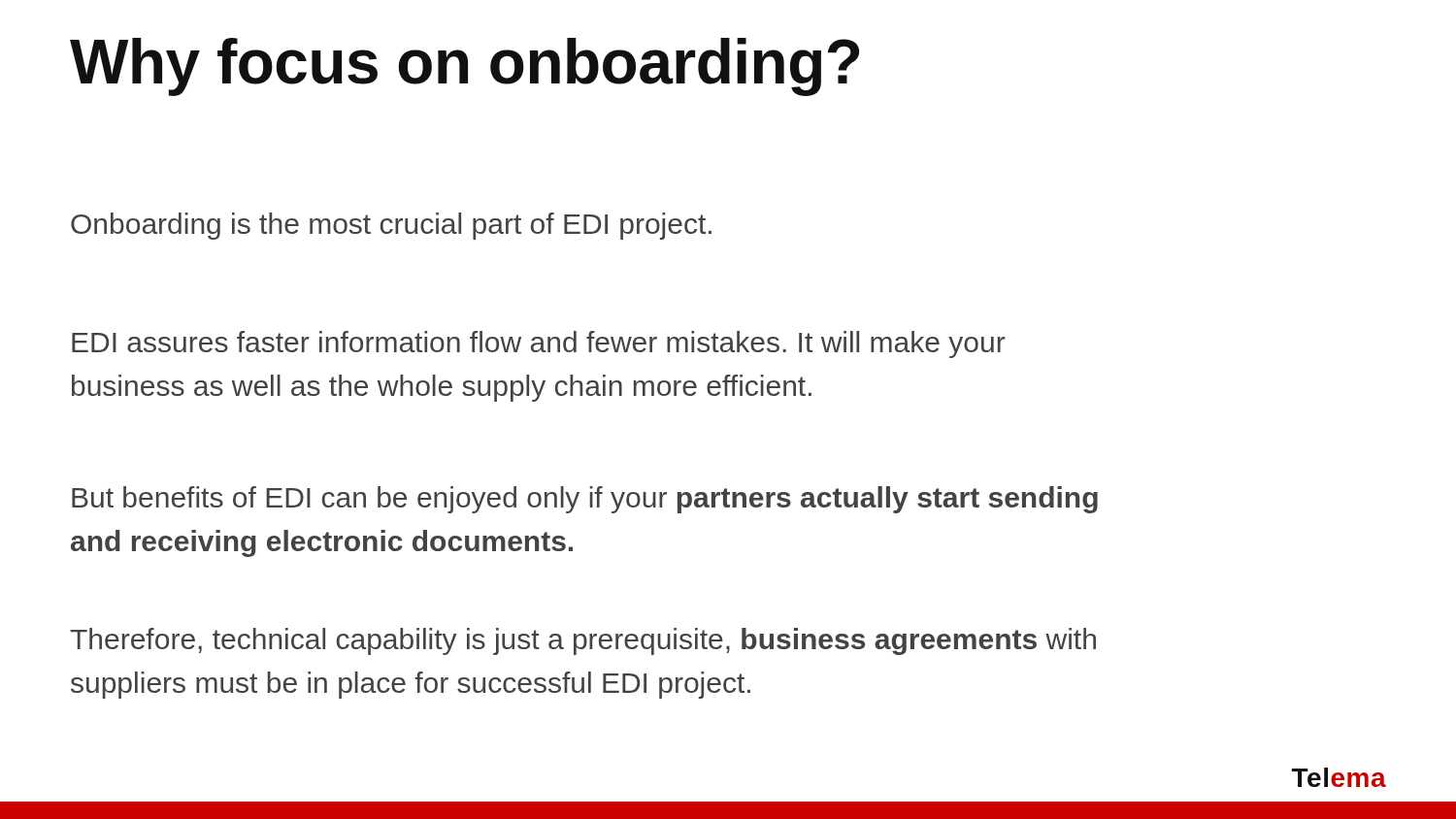Point to the block beginning "But benefits of EDI"
The width and height of the screenshot is (1456, 819).
(x=585, y=519)
